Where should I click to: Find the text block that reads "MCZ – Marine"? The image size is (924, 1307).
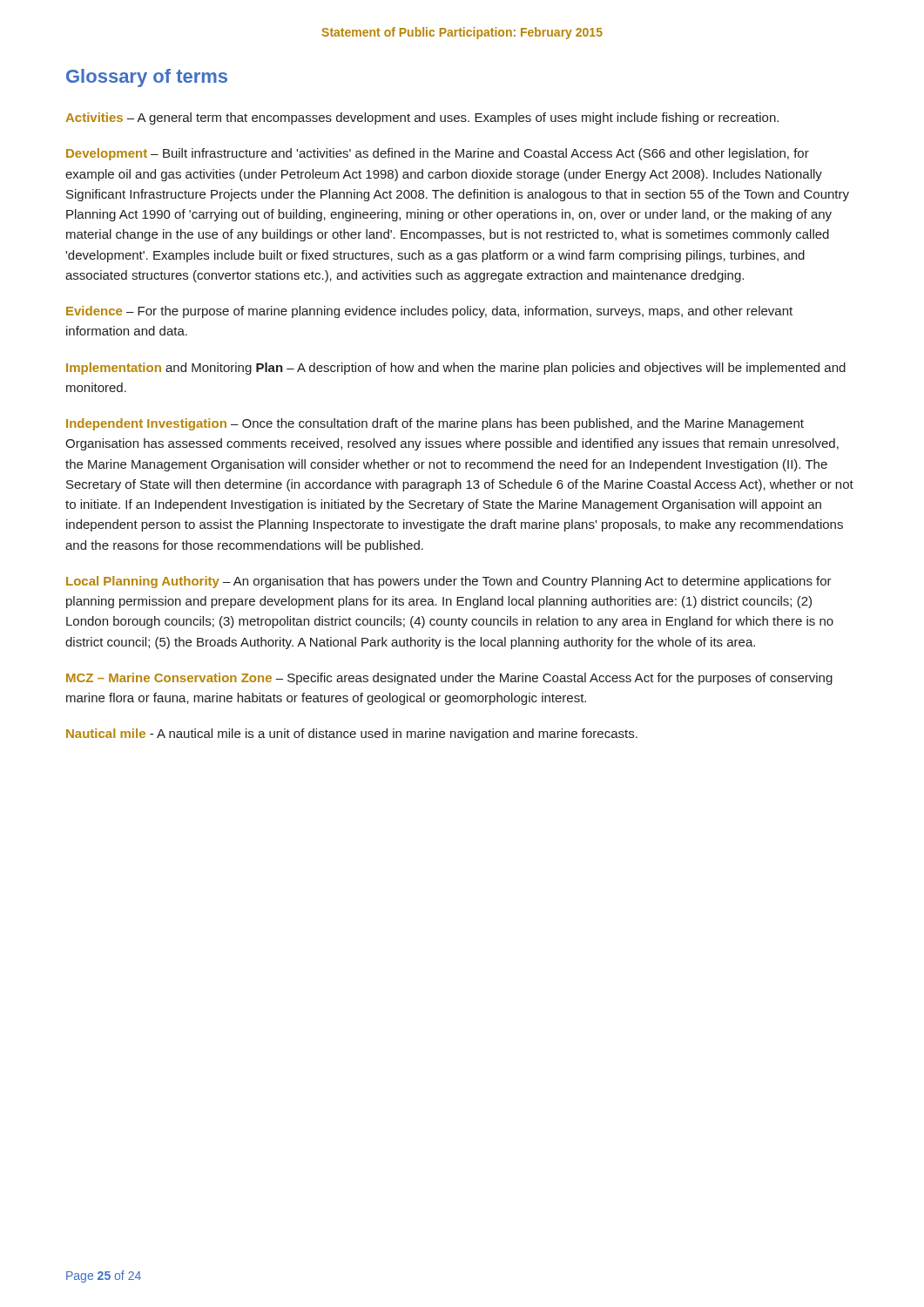click(449, 687)
